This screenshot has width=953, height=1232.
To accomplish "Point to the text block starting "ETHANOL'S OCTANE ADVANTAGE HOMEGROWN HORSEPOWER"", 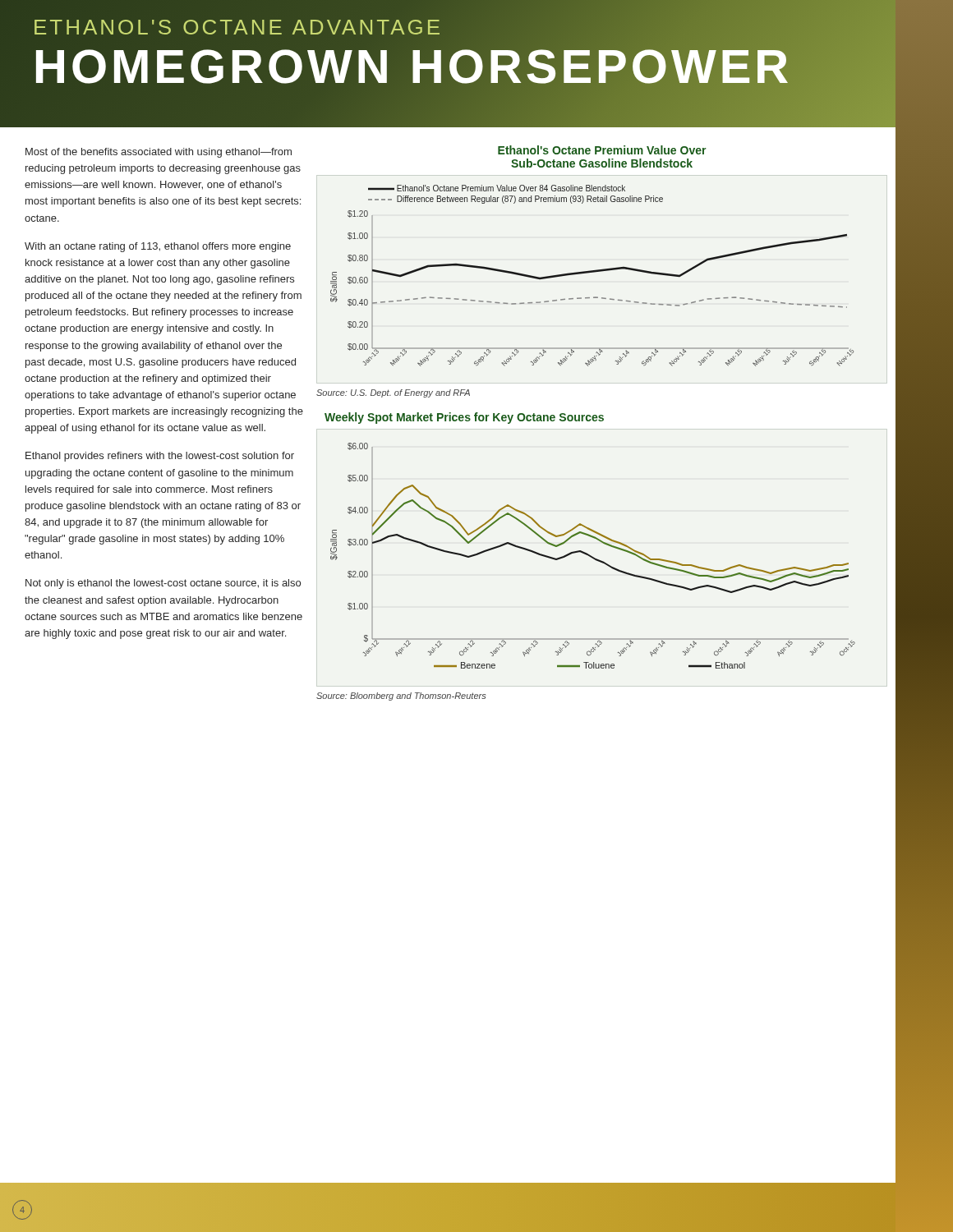I will [x=413, y=54].
